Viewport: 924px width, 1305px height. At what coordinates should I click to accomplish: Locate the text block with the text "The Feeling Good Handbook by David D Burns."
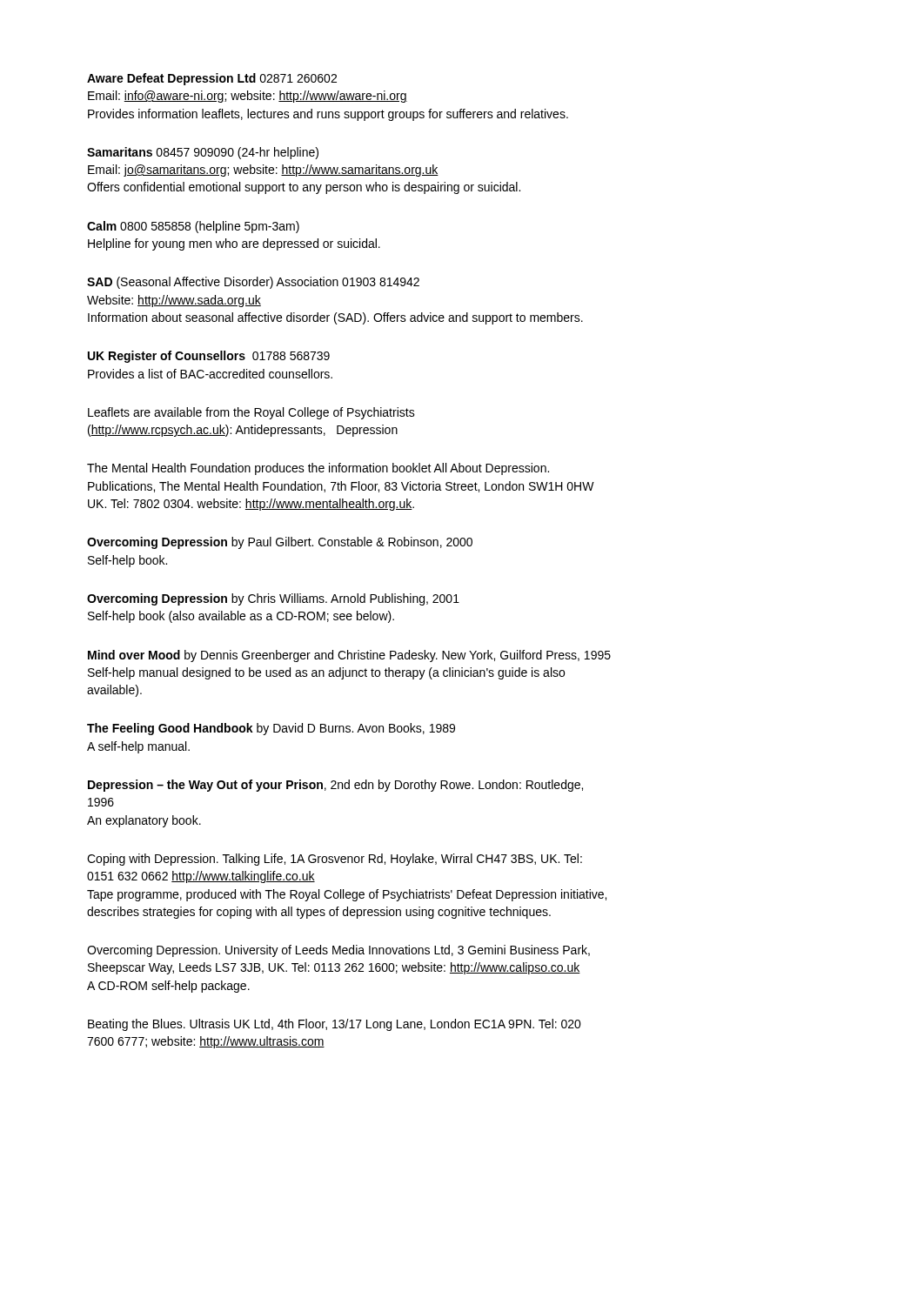click(x=462, y=738)
